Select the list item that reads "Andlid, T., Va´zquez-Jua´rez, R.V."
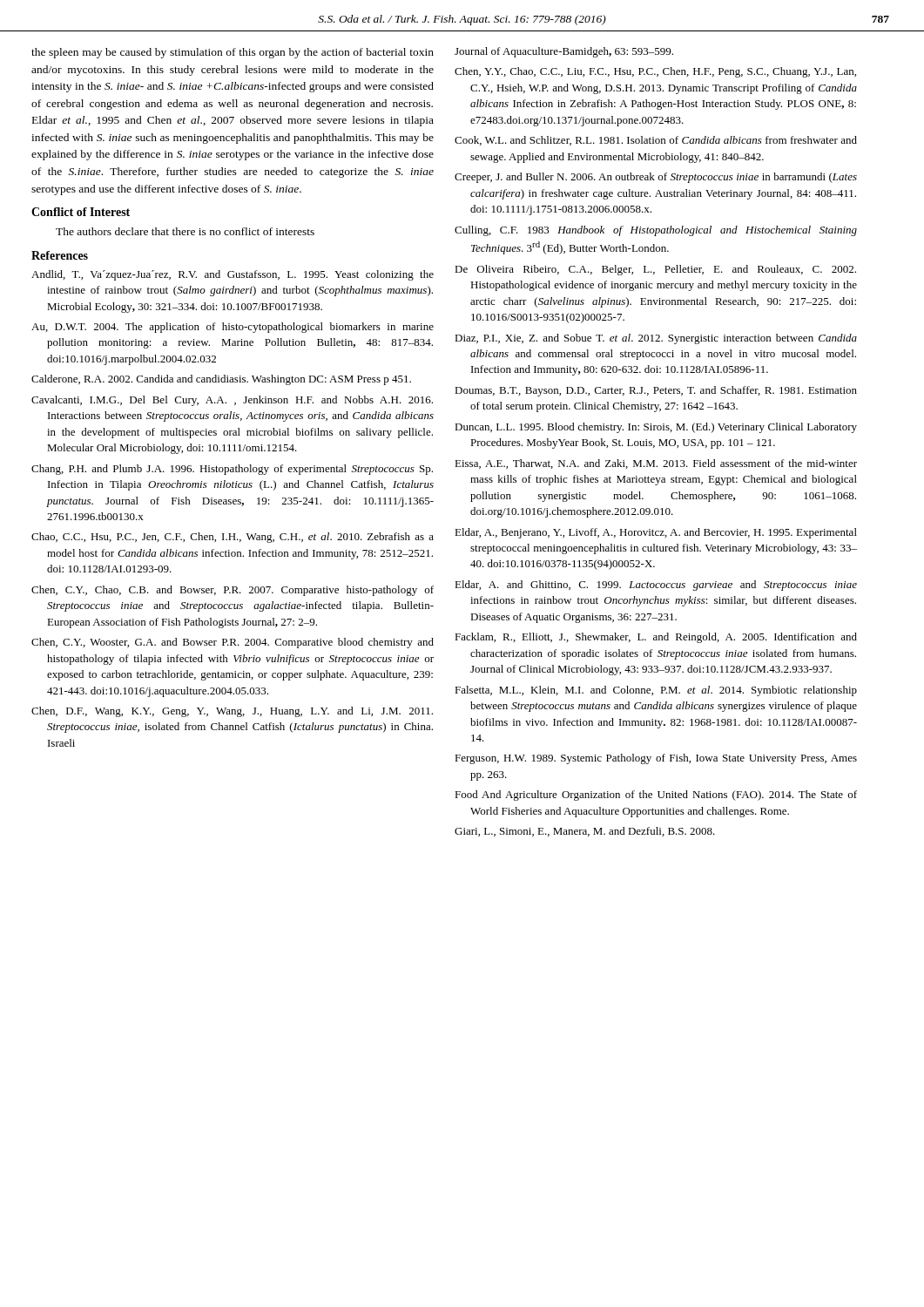The width and height of the screenshot is (924, 1307). [233, 290]
